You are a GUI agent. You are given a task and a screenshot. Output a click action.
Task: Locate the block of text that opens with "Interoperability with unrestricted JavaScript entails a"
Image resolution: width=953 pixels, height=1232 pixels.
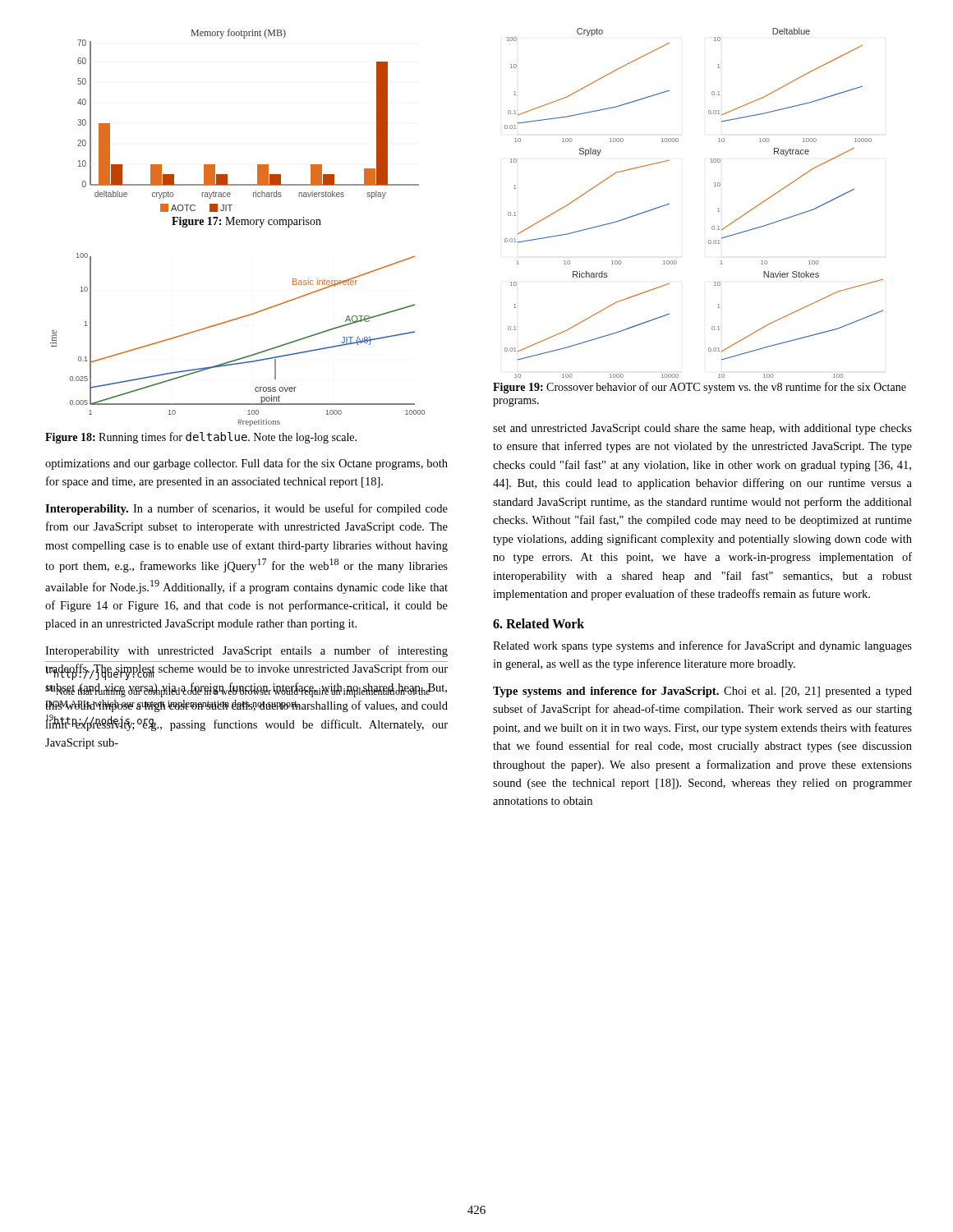(x=246, y=697)
